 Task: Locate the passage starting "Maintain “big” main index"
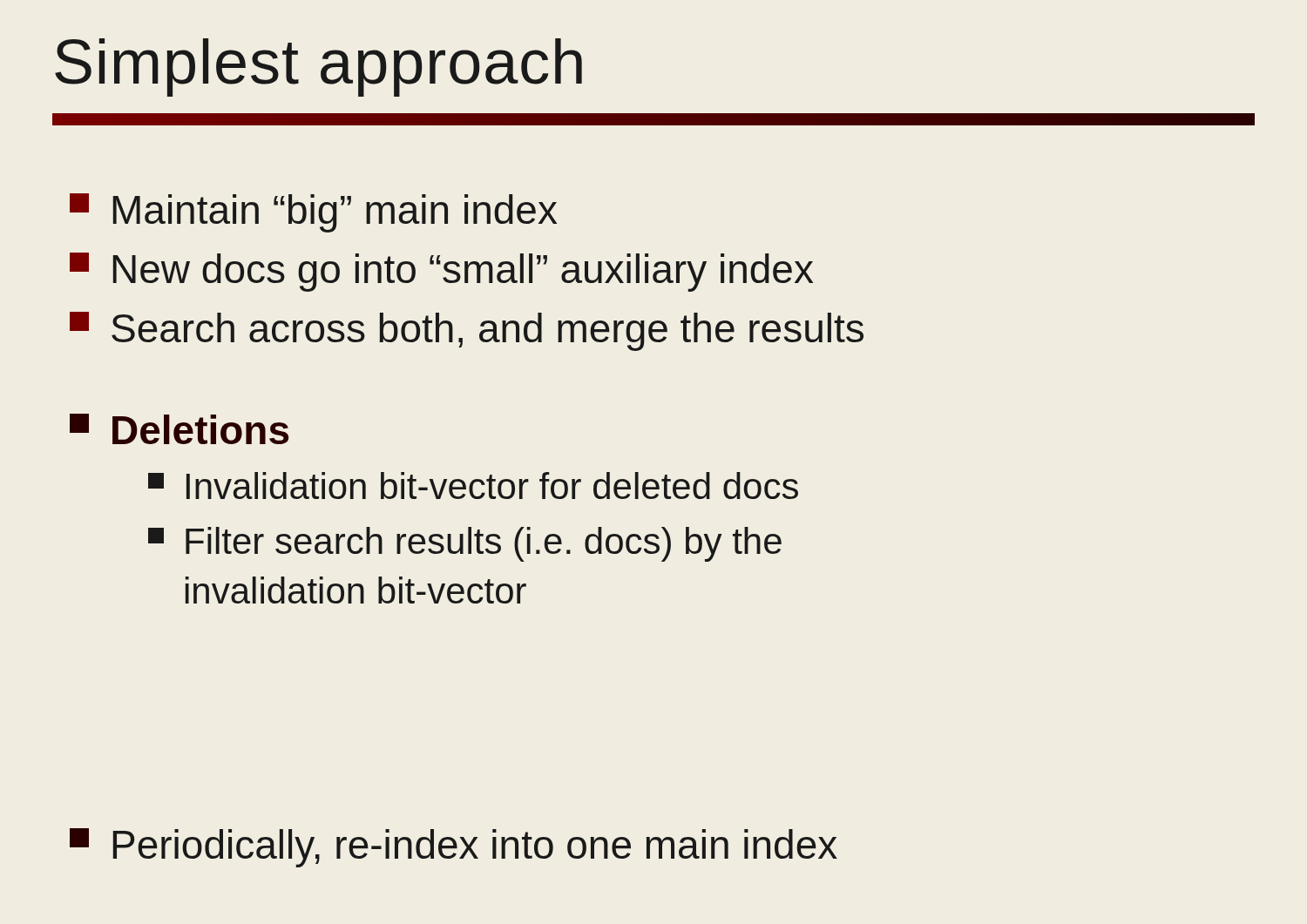(x=314, y=210)
